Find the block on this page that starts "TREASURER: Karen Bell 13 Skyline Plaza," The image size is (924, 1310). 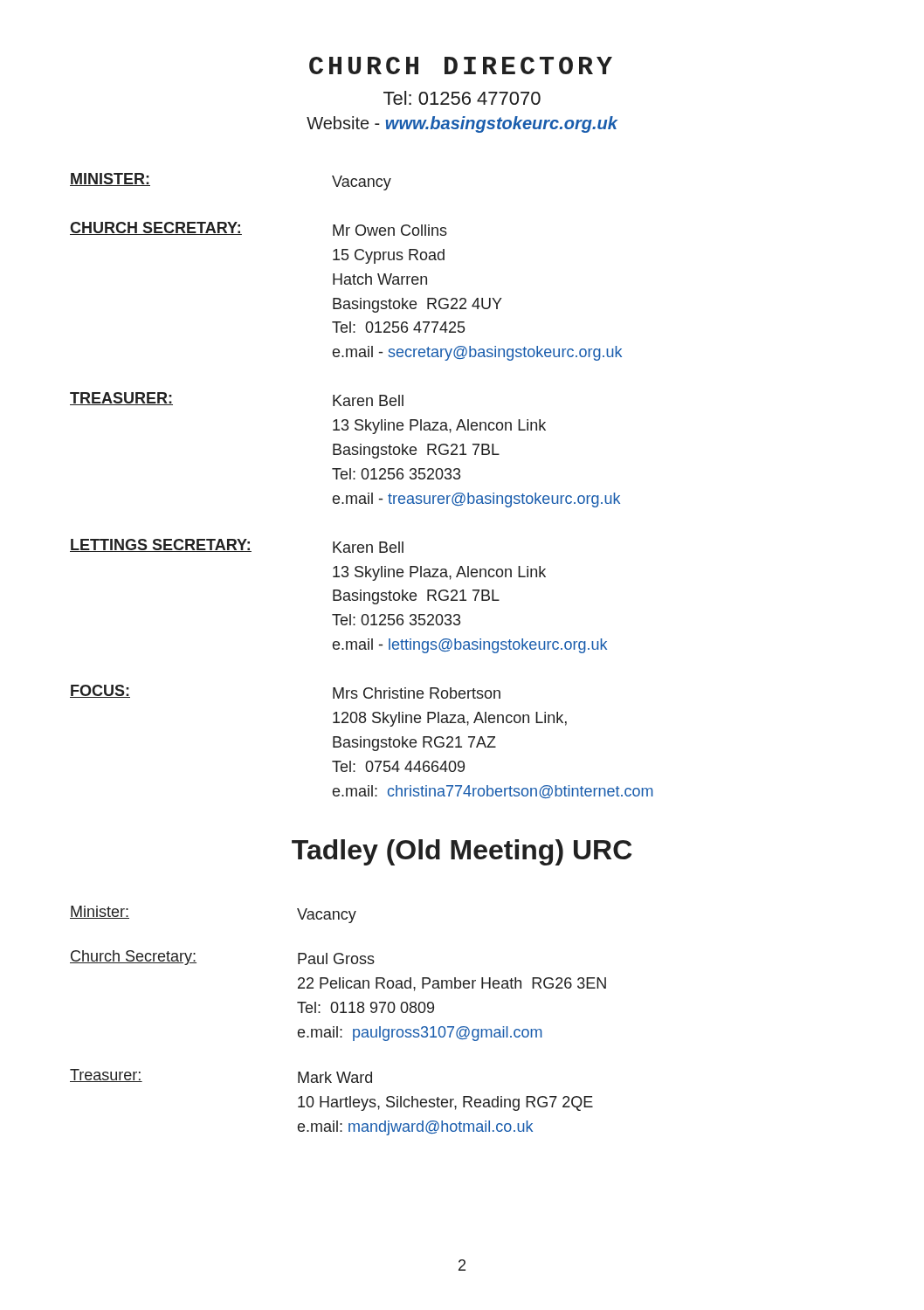pos(462,451)
